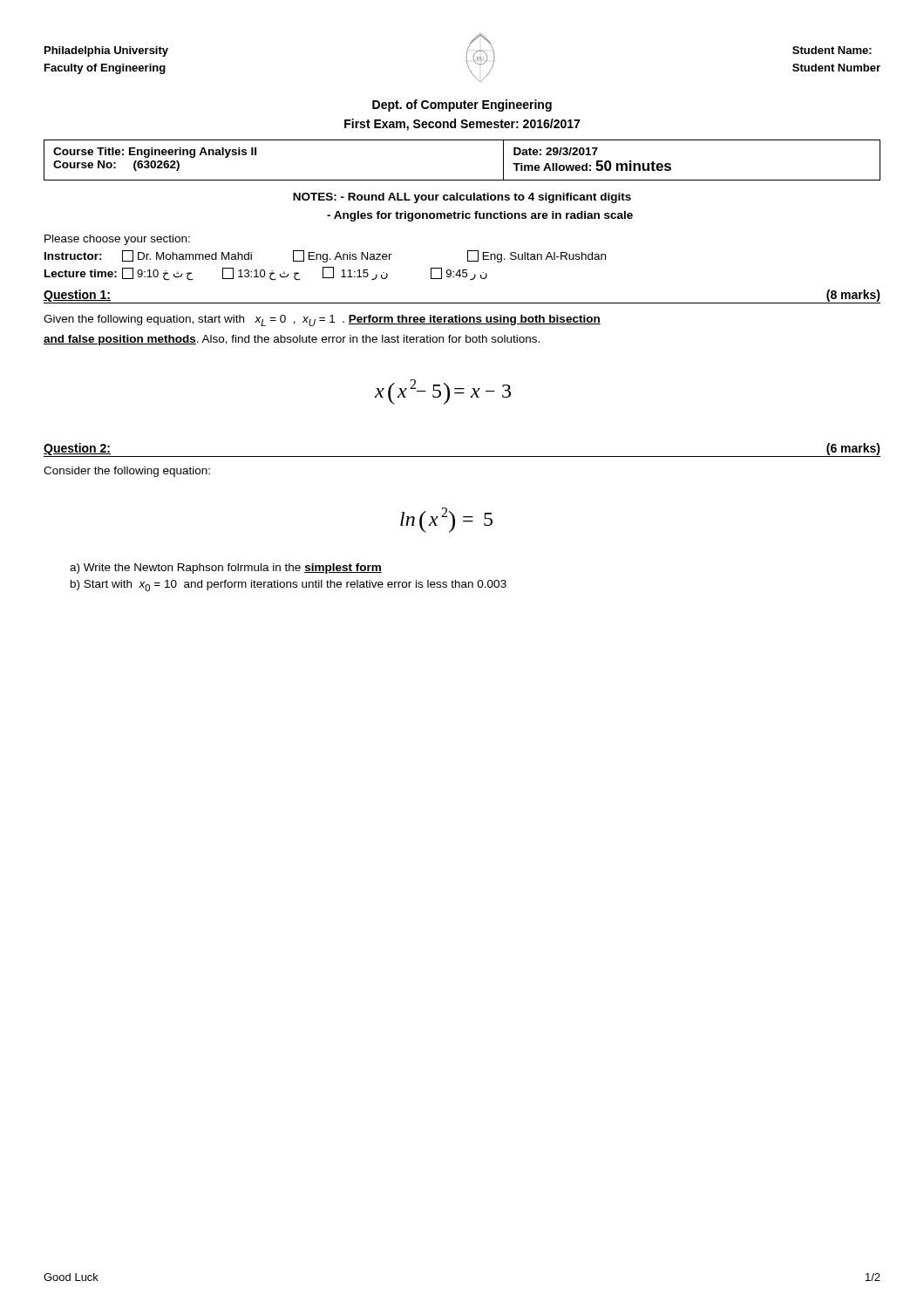Find the passage starting "Given the following equation, start with xL ="
This screenshot has width=924, height=1308.
click(x=322, y=329)
